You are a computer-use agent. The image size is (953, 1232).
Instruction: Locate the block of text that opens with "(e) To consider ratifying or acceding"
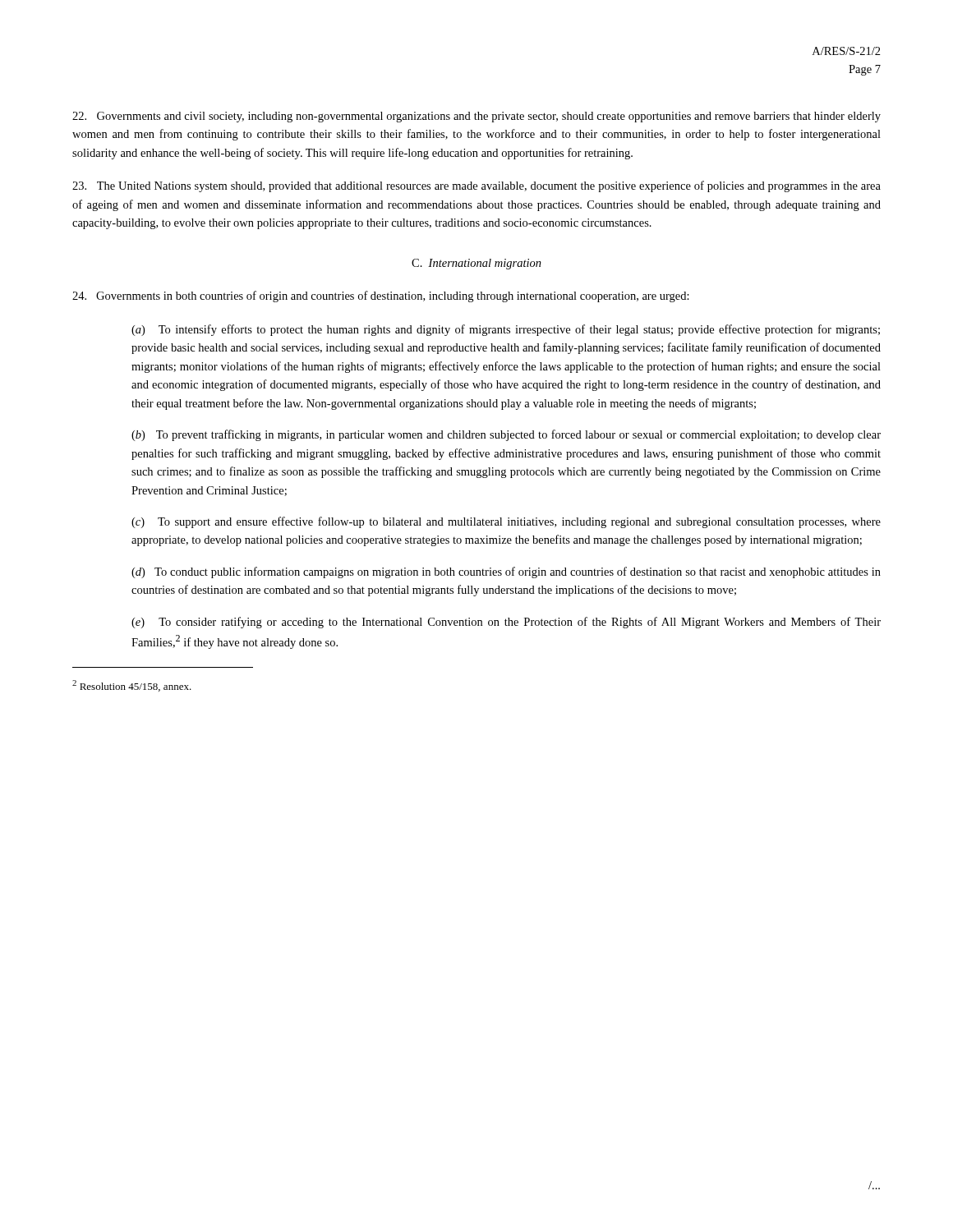pyautogui.click(x=506, y=632)
